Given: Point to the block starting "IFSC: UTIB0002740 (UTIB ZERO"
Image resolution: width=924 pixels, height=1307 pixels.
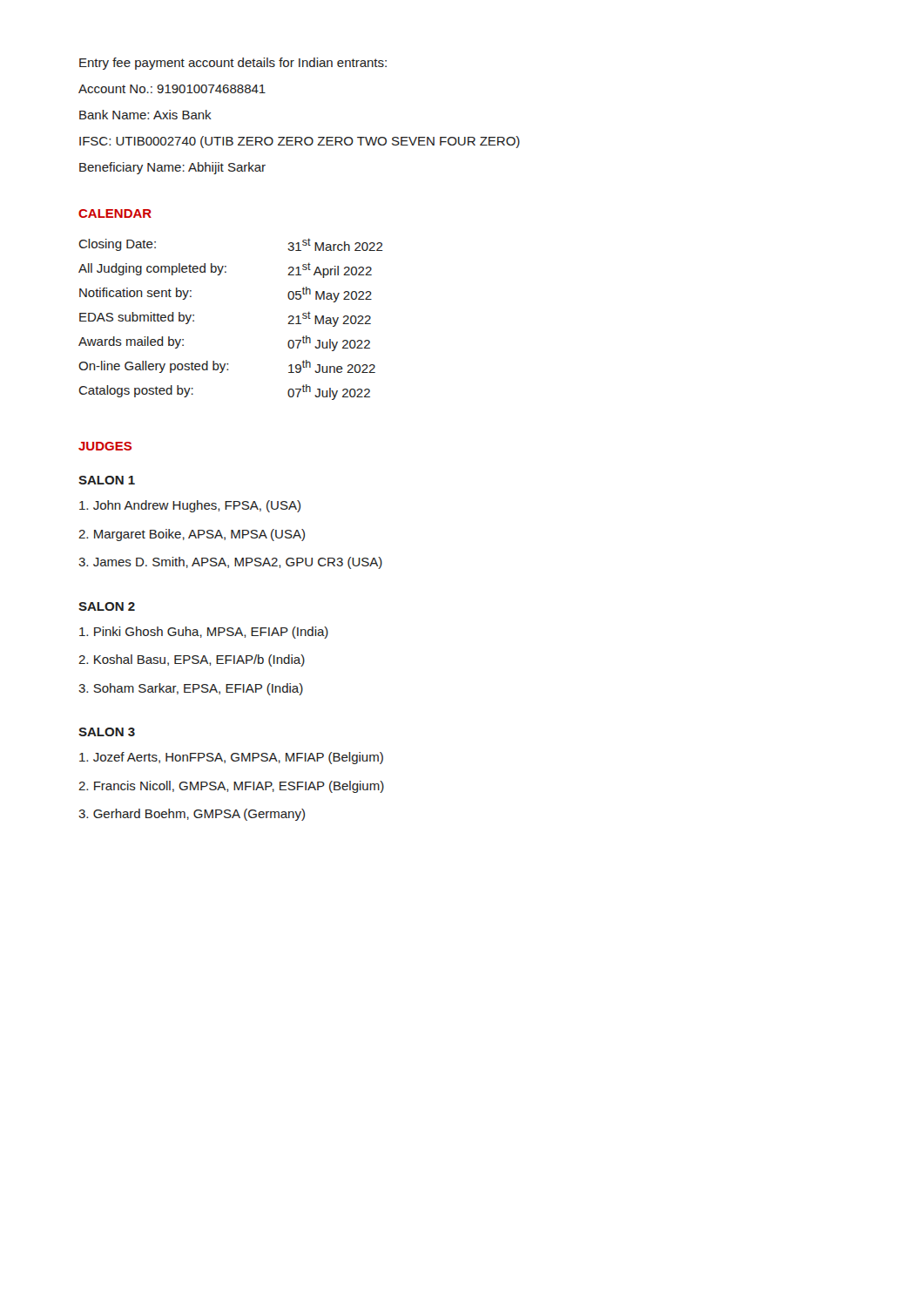Looking at the screenshot, I should click(299, 141).
